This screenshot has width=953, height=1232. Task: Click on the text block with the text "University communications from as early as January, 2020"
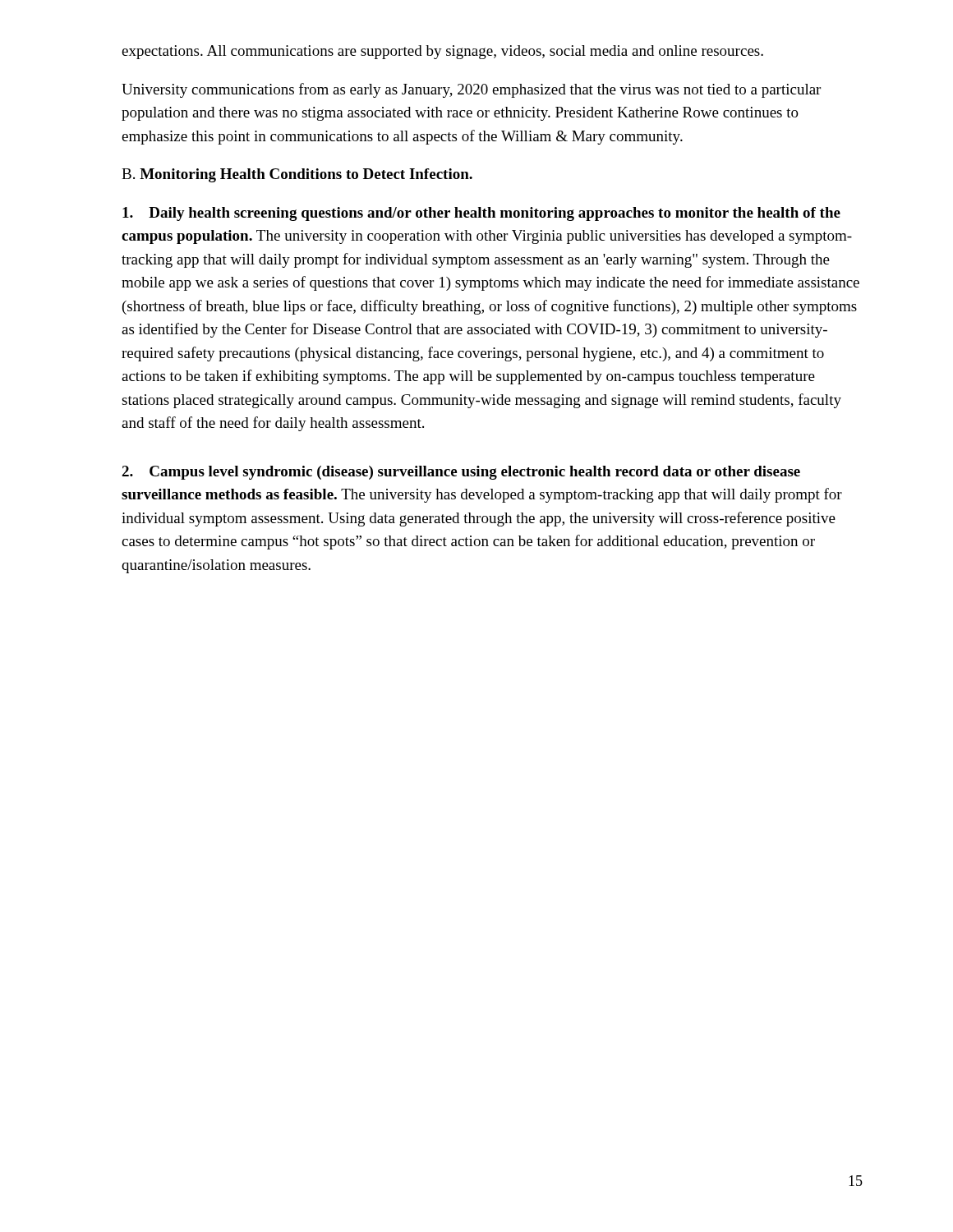(x=471, y=112)
